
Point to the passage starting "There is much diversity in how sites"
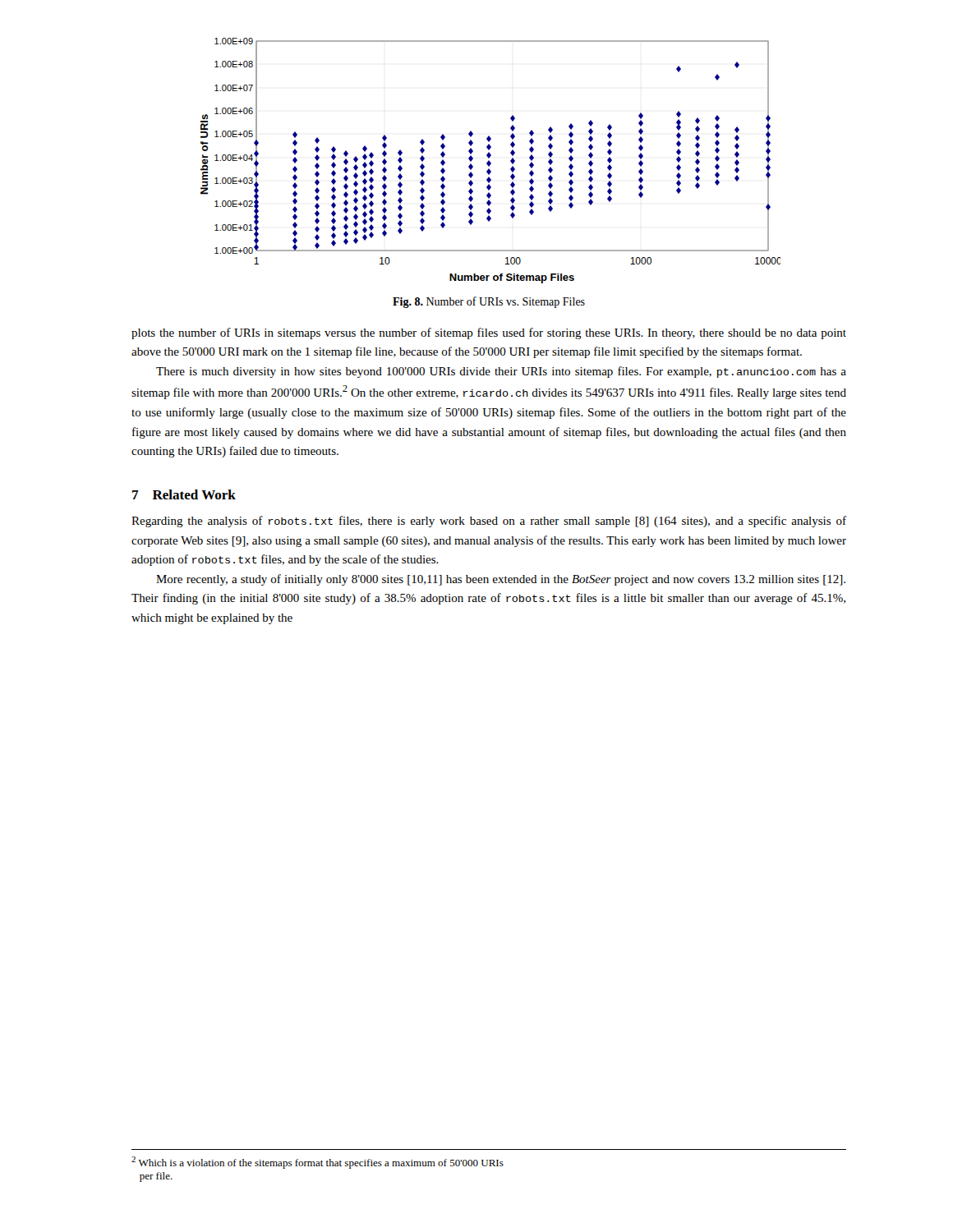(x=489, y=411)
